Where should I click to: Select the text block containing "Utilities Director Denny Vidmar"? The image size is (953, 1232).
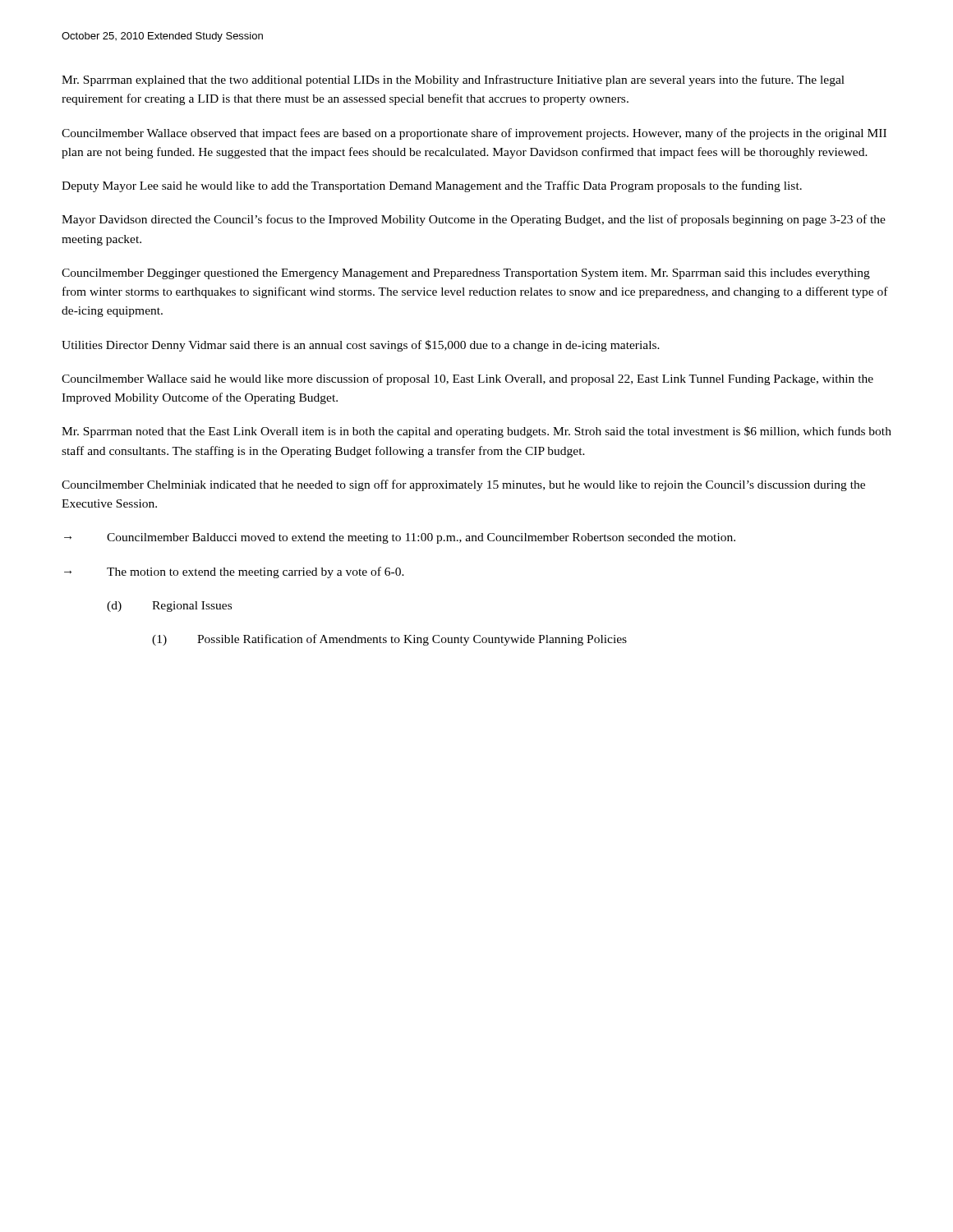[x=361, y=344]
